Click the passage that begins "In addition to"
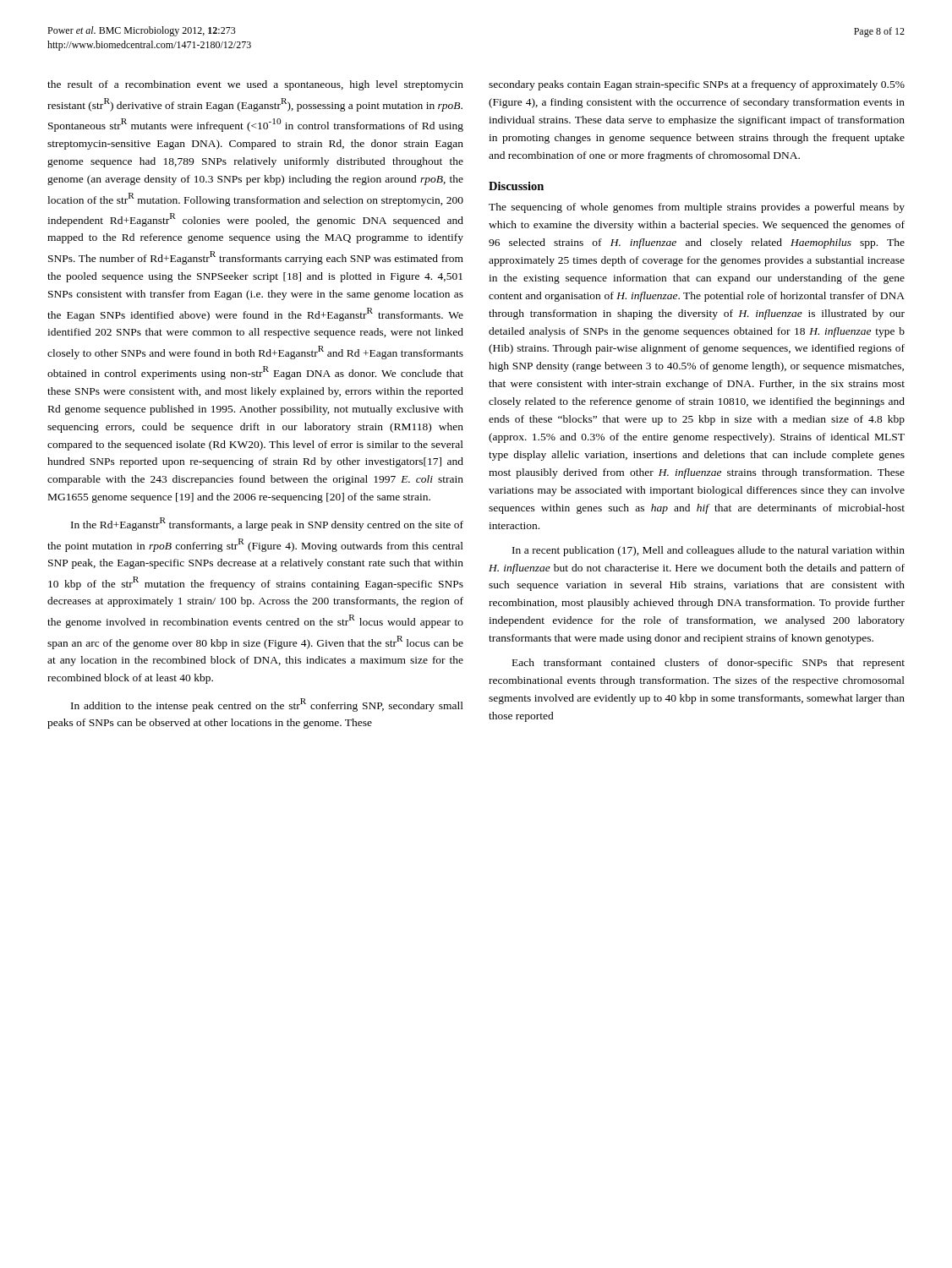This screenshot has width=952, height=1268. click(x=255, y=713)
